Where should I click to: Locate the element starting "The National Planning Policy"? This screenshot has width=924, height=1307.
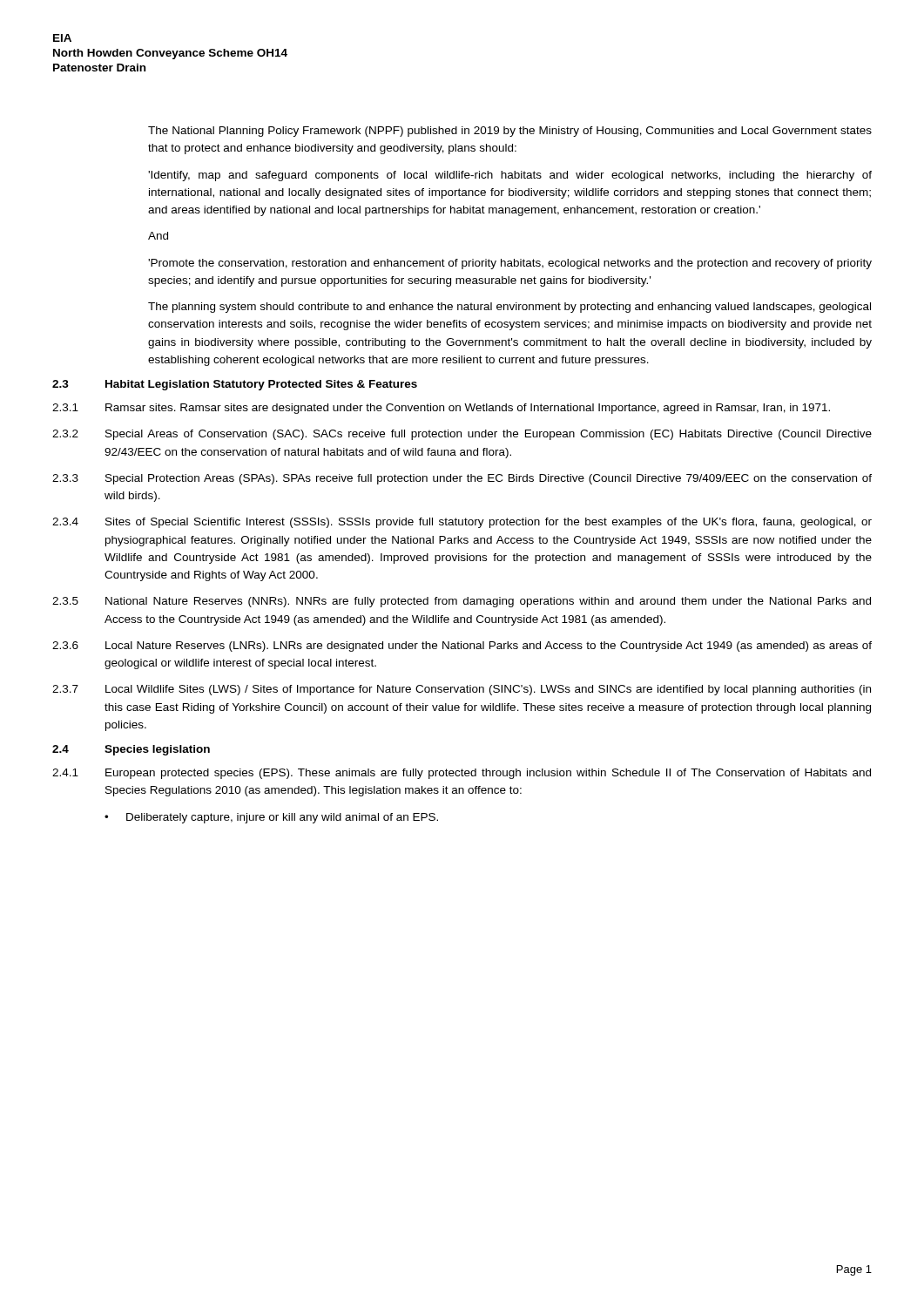click(x=510, y=139)
